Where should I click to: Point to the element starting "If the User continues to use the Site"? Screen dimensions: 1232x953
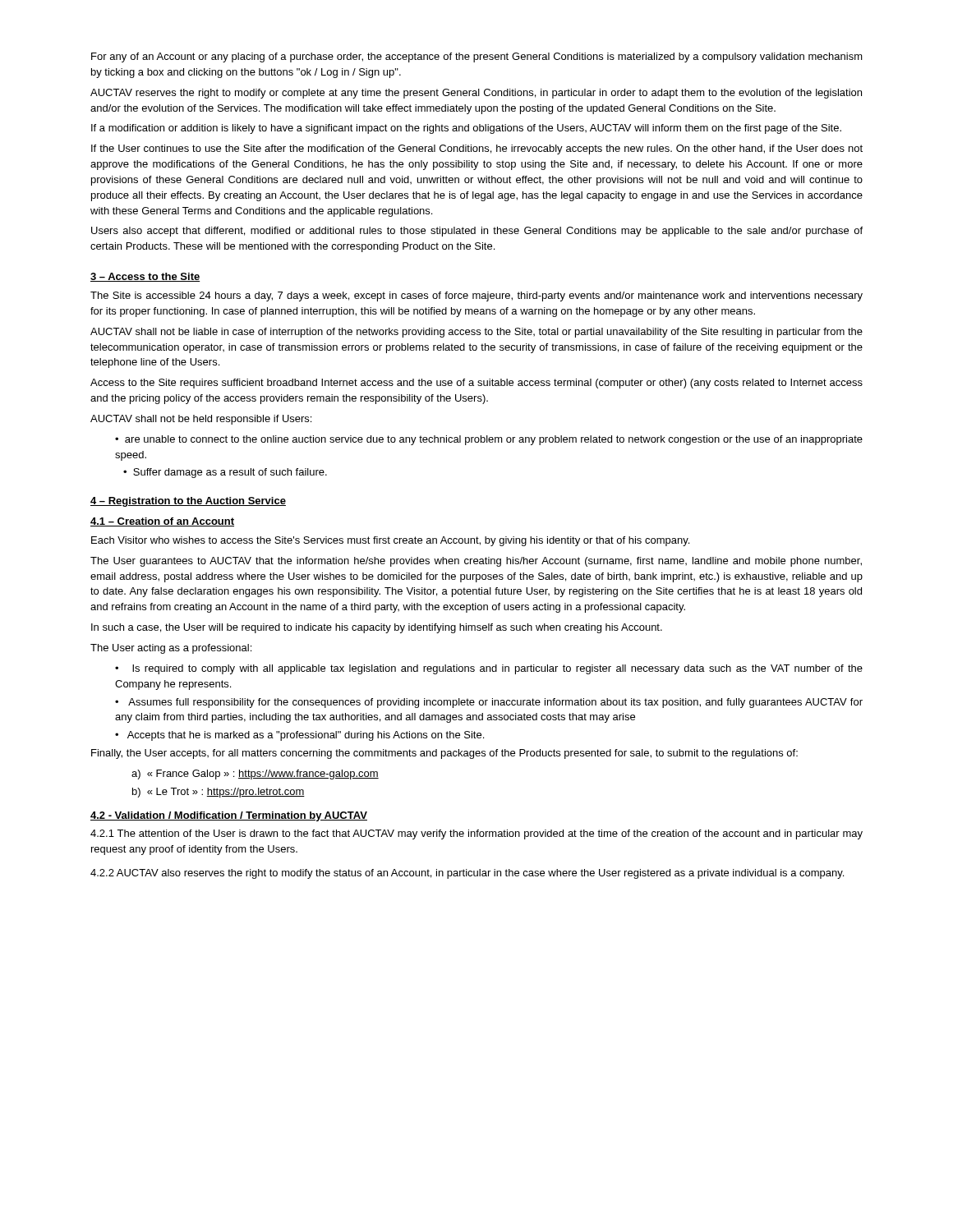click(x=476, y=179)
